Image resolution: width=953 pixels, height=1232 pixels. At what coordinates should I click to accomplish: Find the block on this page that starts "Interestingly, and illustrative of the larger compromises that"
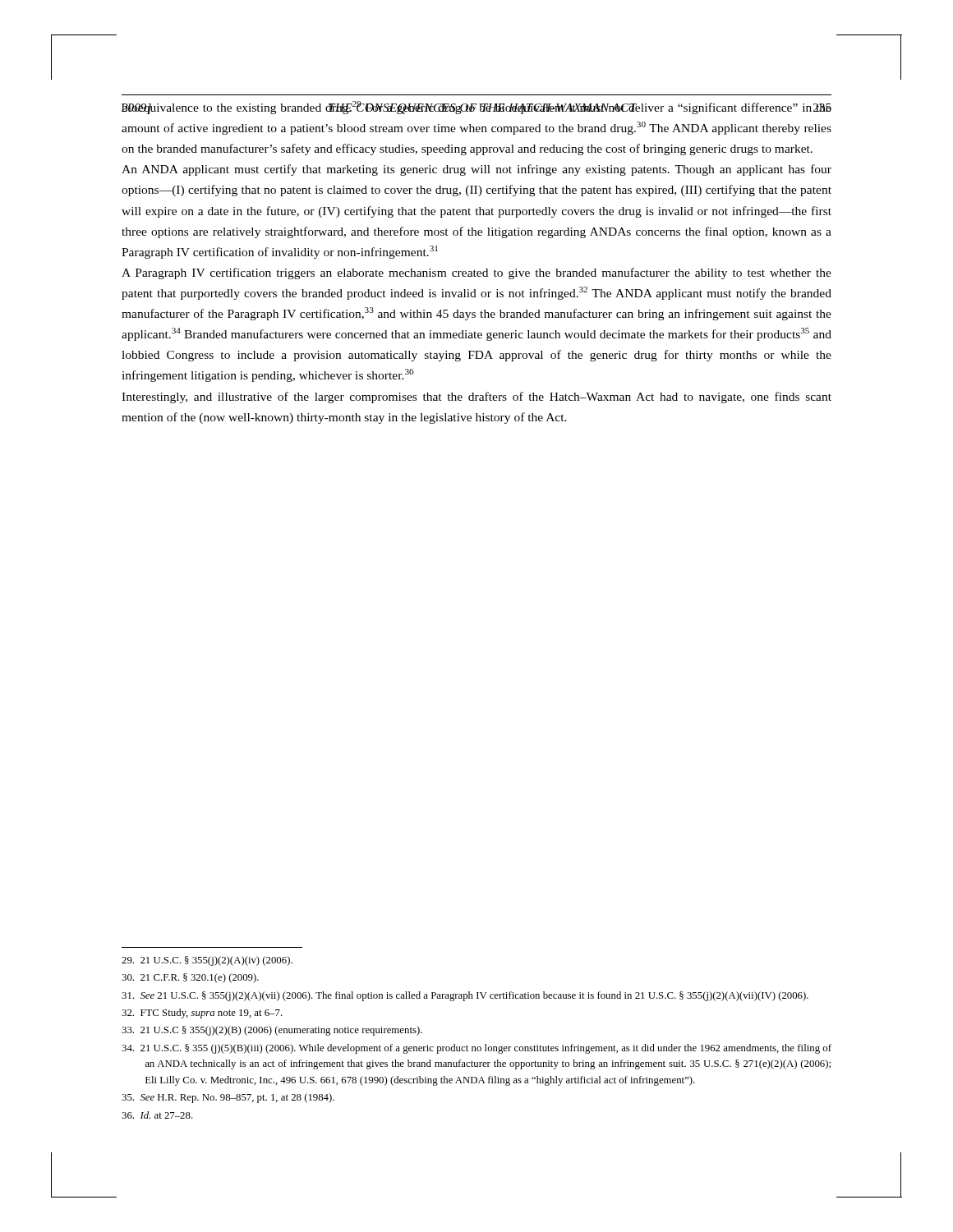coord(476,406)
